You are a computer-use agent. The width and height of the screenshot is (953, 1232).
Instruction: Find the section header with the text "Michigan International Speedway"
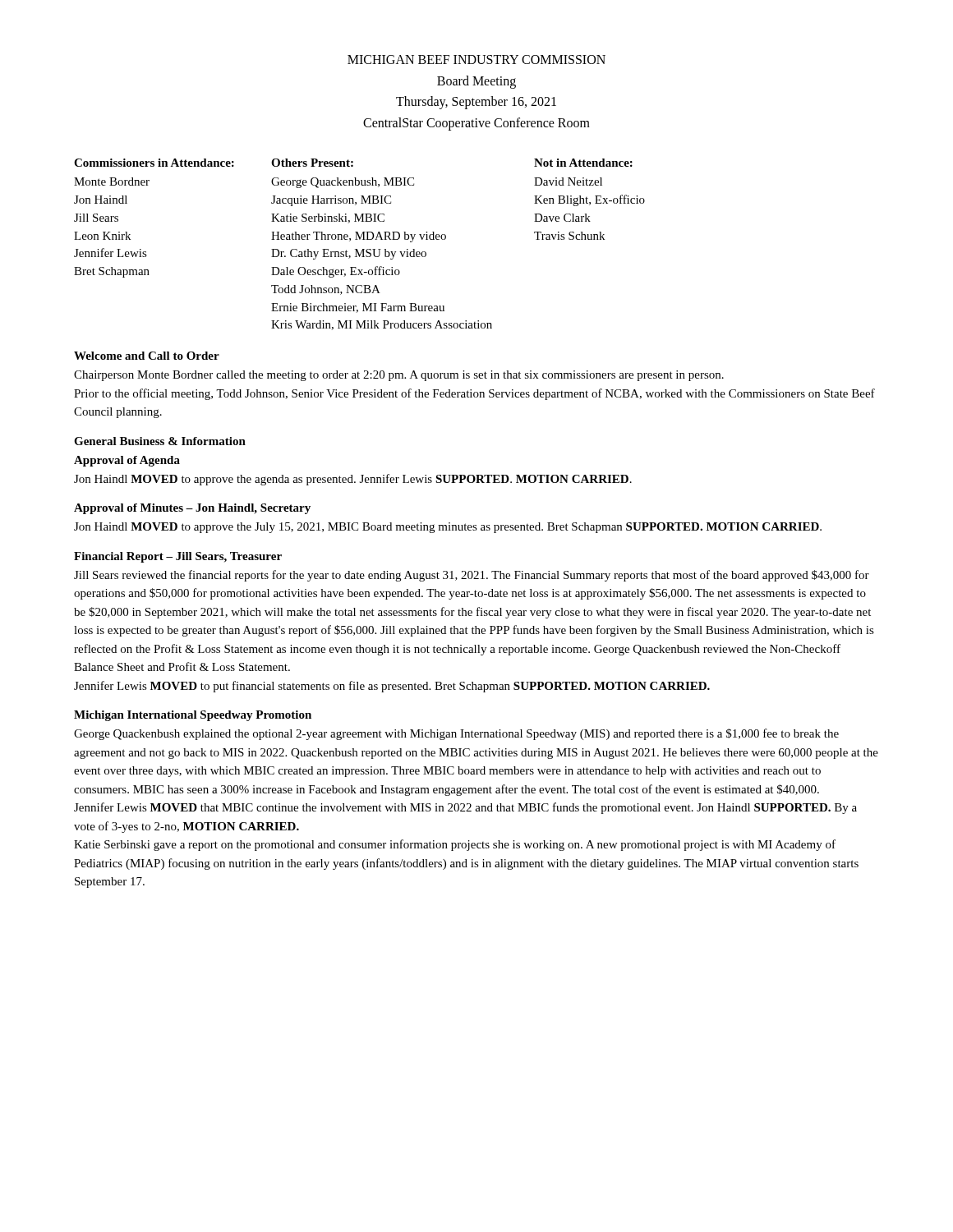pyautogui.click(x=193, y=715)
